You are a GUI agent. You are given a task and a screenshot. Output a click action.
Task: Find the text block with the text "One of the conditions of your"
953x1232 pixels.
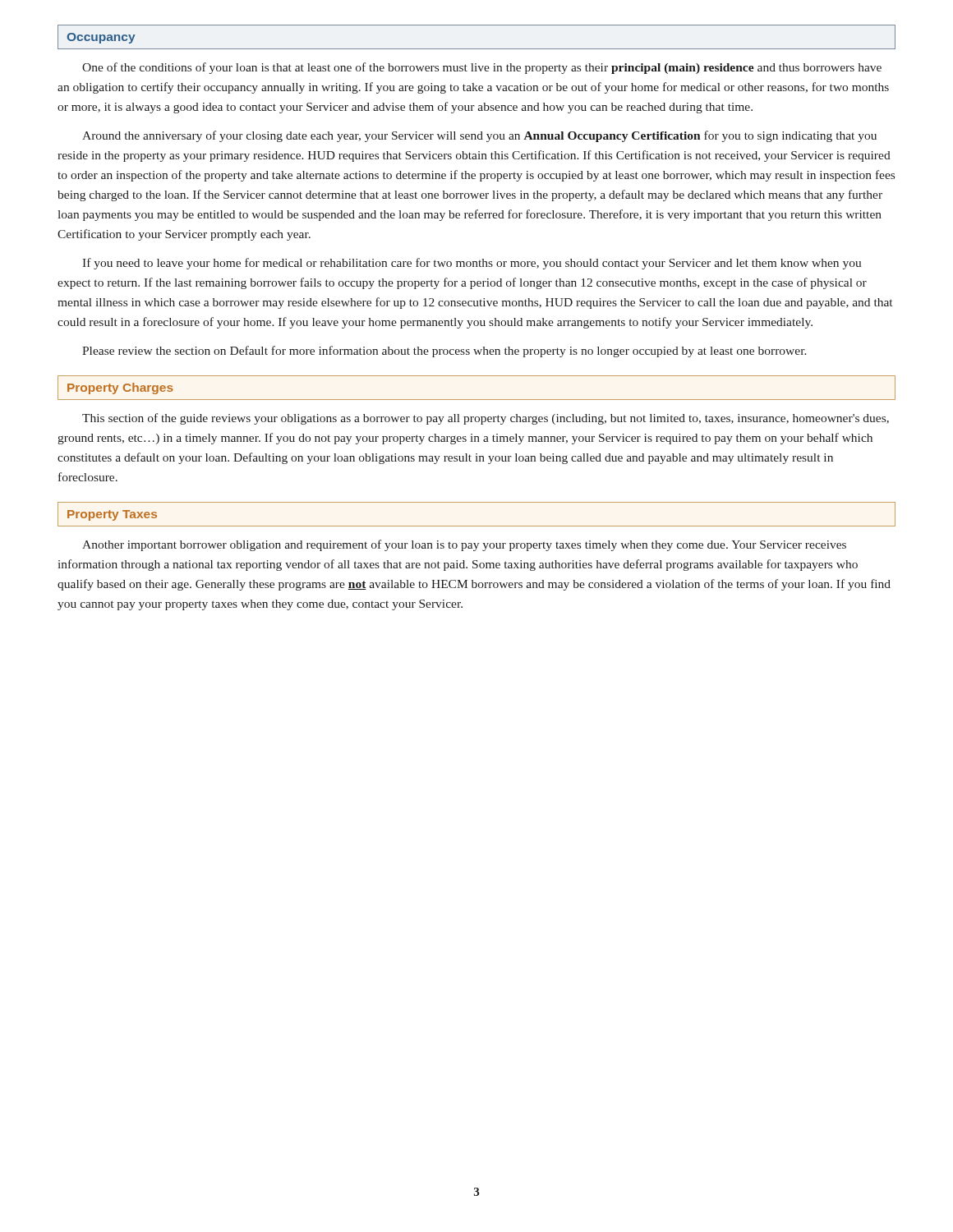[476, 209]
